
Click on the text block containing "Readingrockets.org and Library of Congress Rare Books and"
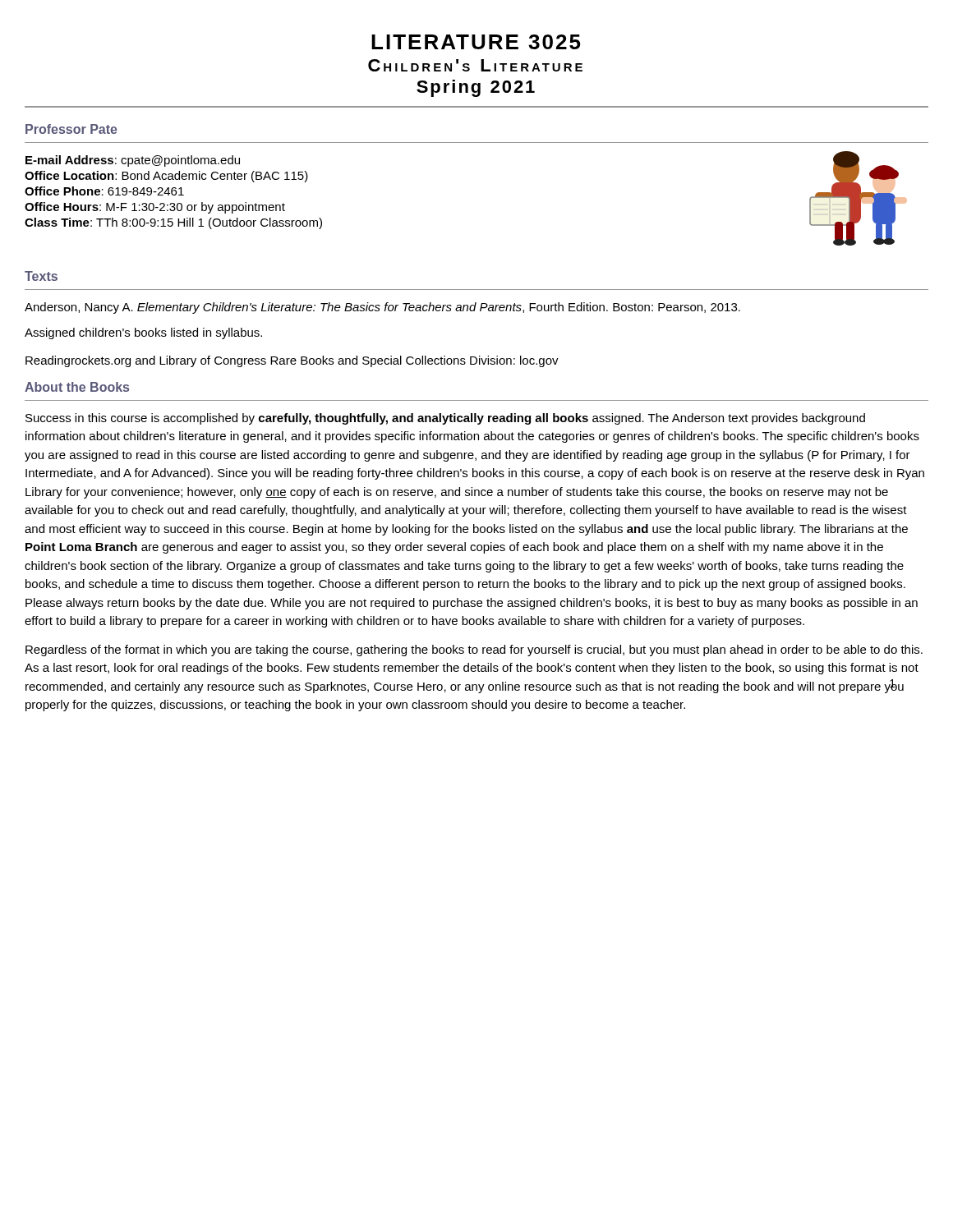tap(291, 360)
